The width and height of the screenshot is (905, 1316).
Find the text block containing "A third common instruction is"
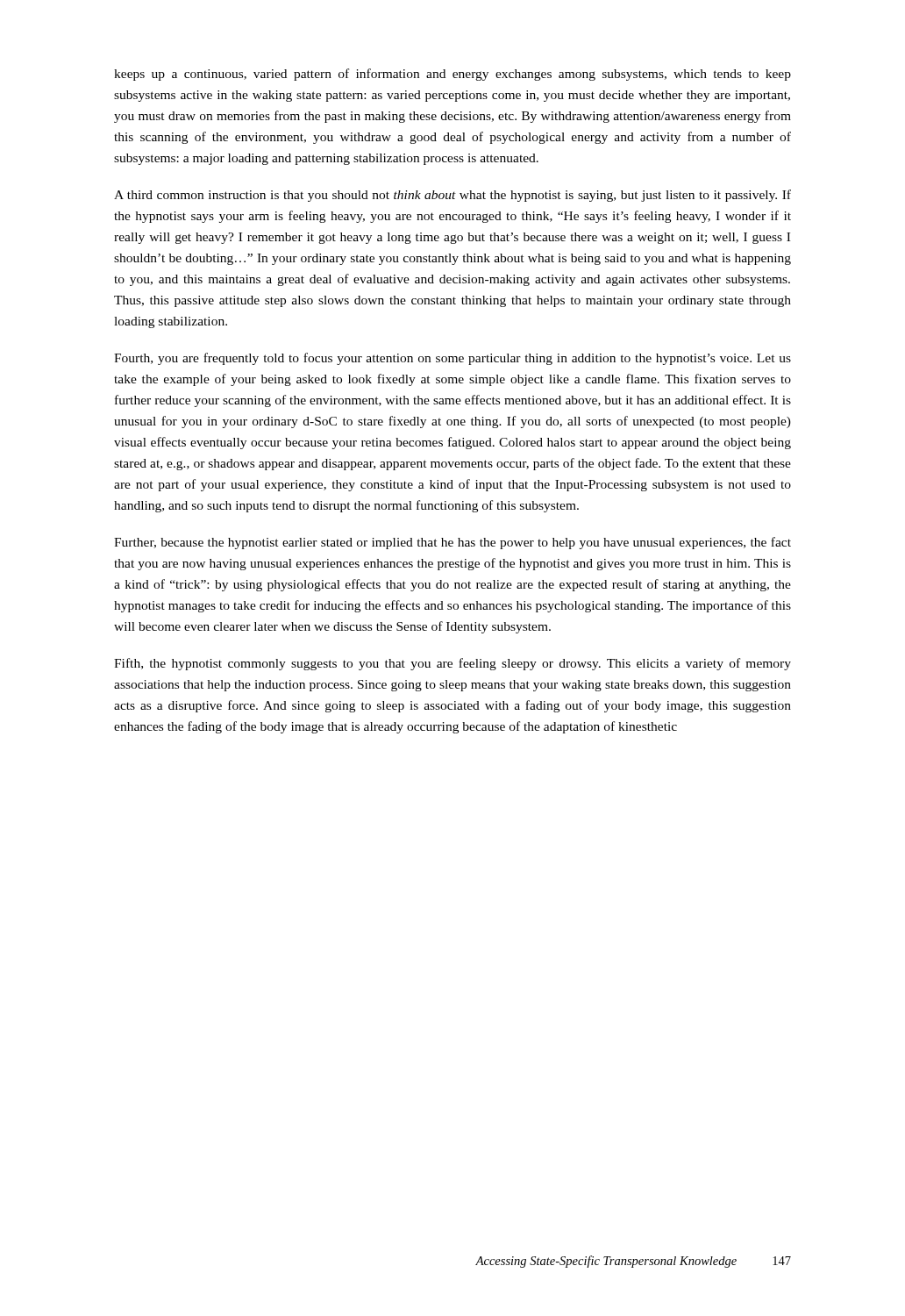point(452,258)
